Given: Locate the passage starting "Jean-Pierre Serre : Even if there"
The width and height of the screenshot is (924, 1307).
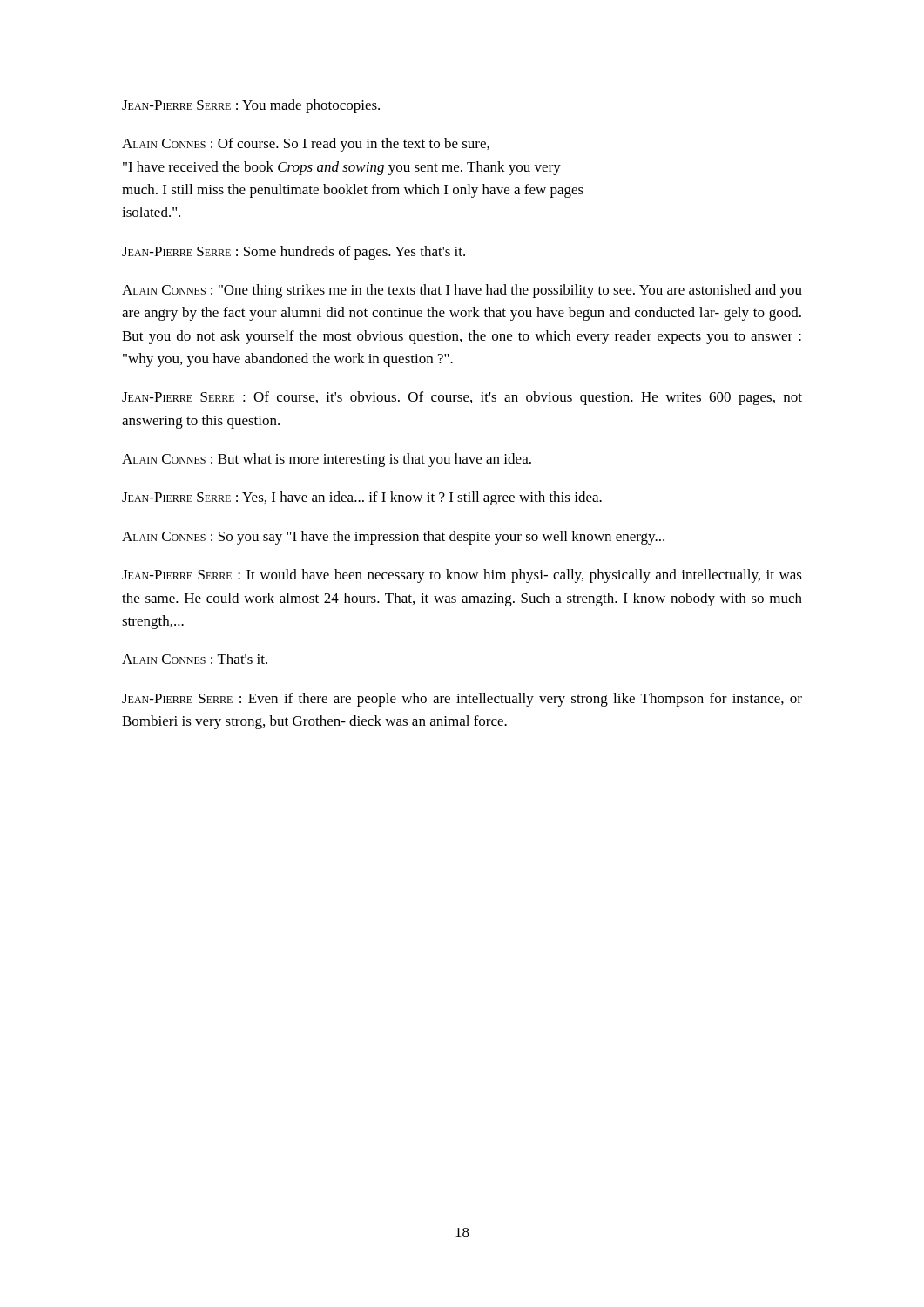Looking at the screenshot, I should coord(462,709).
